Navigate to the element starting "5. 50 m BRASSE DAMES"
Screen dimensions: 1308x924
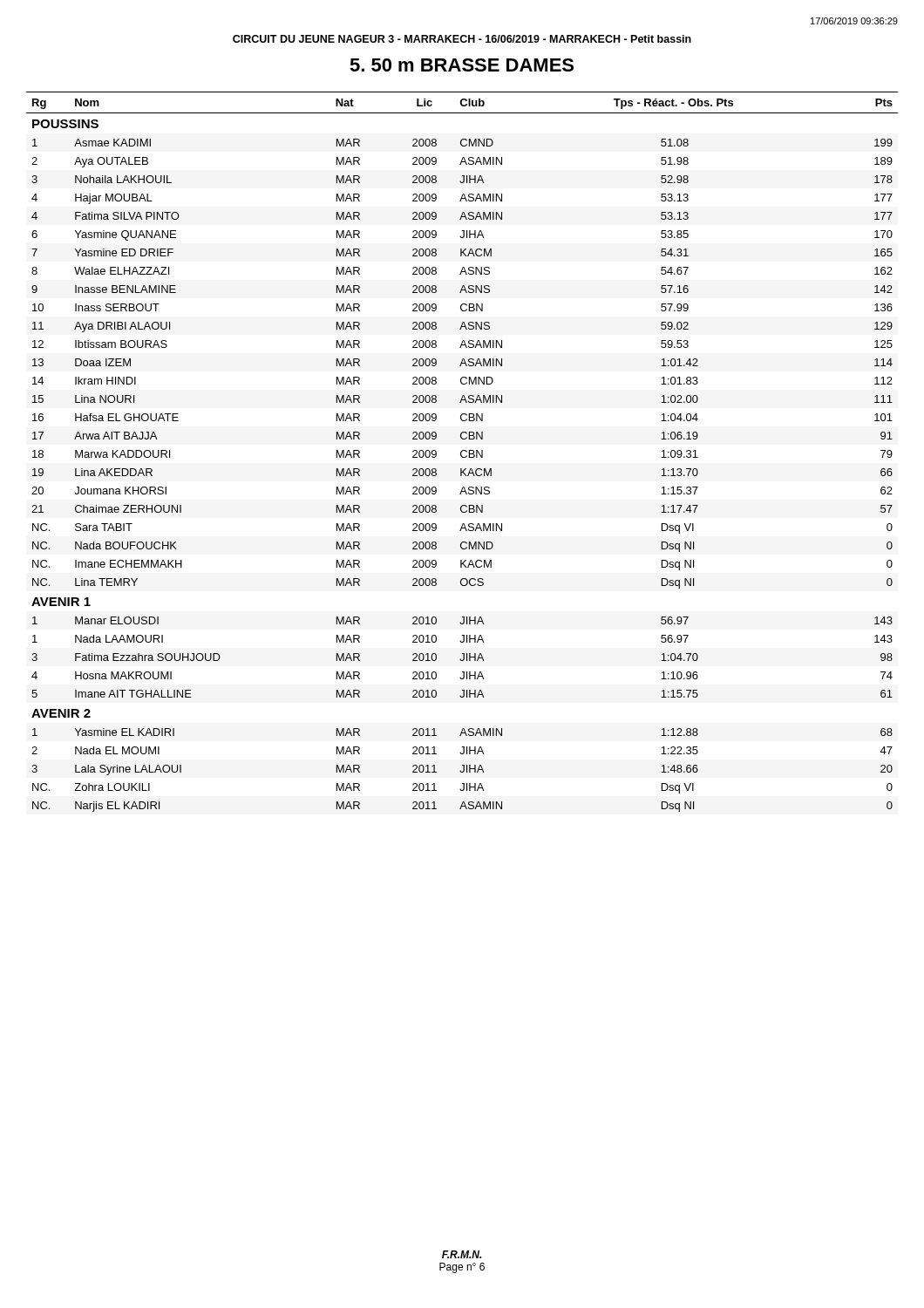tap(462, 65)
